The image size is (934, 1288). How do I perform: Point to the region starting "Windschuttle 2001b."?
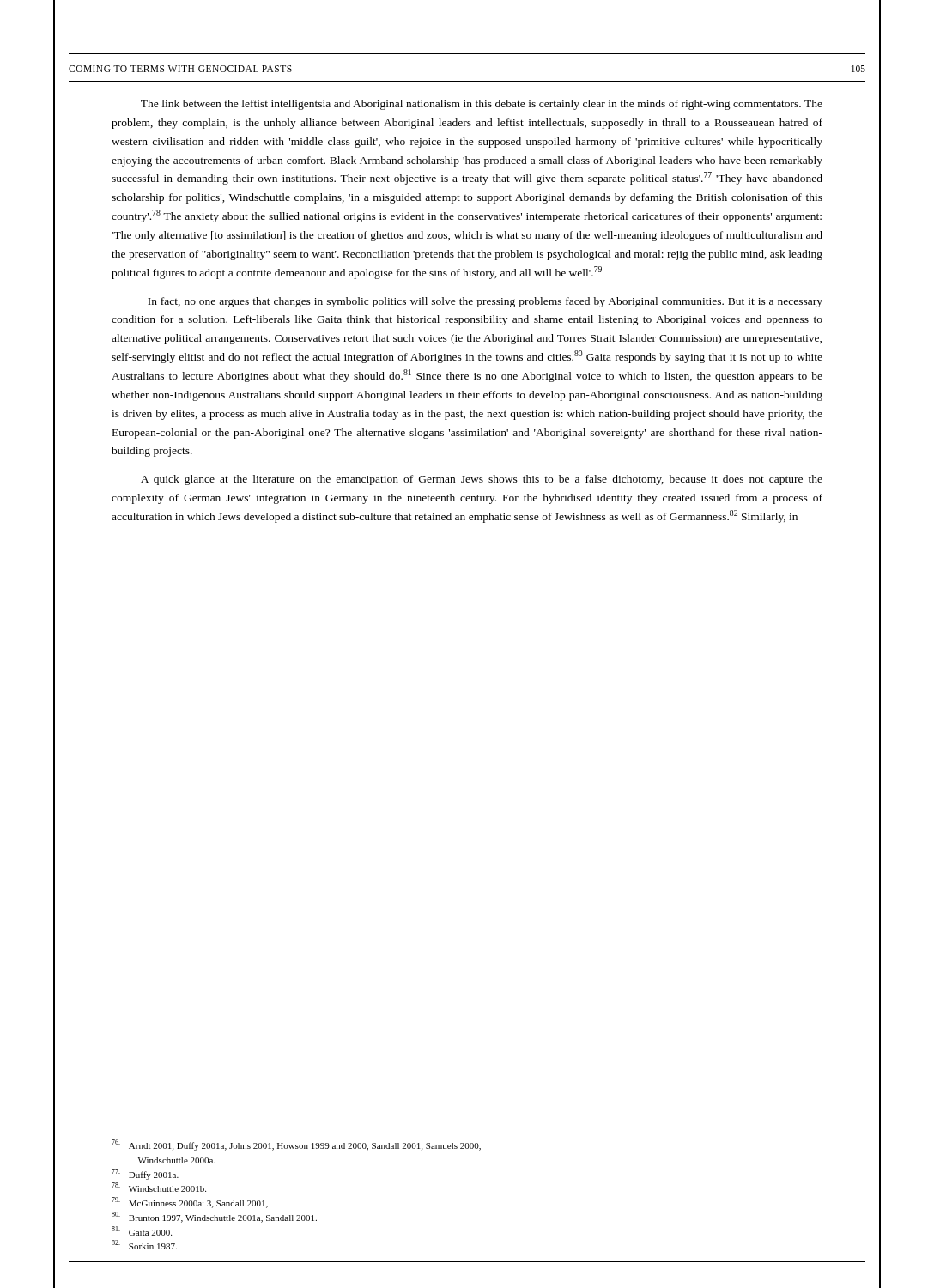(x=159, y=1189)
